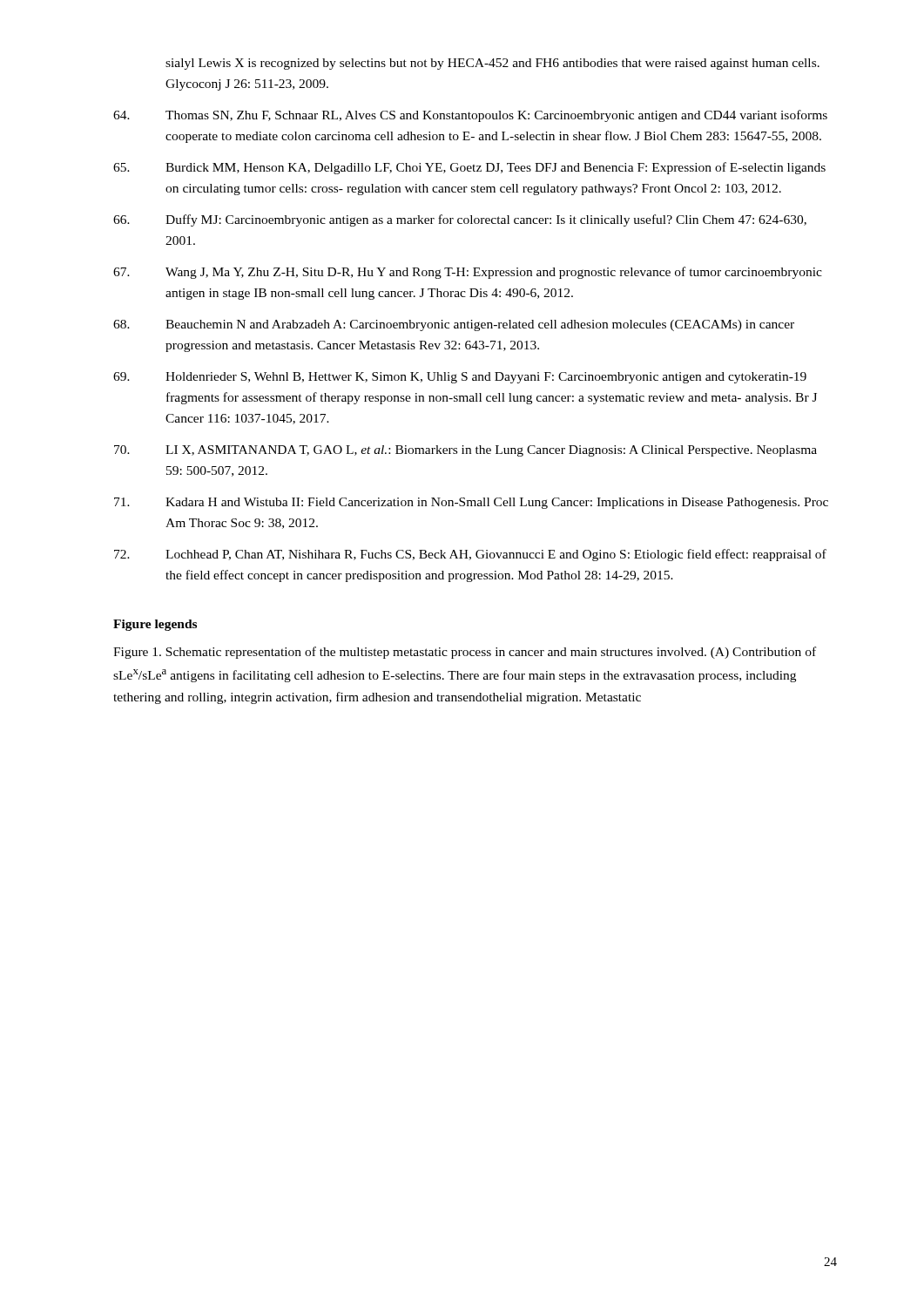Point to the element starting "64. Thomas SN, Zhu F, Schnaar"
Image resolution: width=924 pixels, height=1307 pixels.
pyautogui.click(x=475, y=125)
